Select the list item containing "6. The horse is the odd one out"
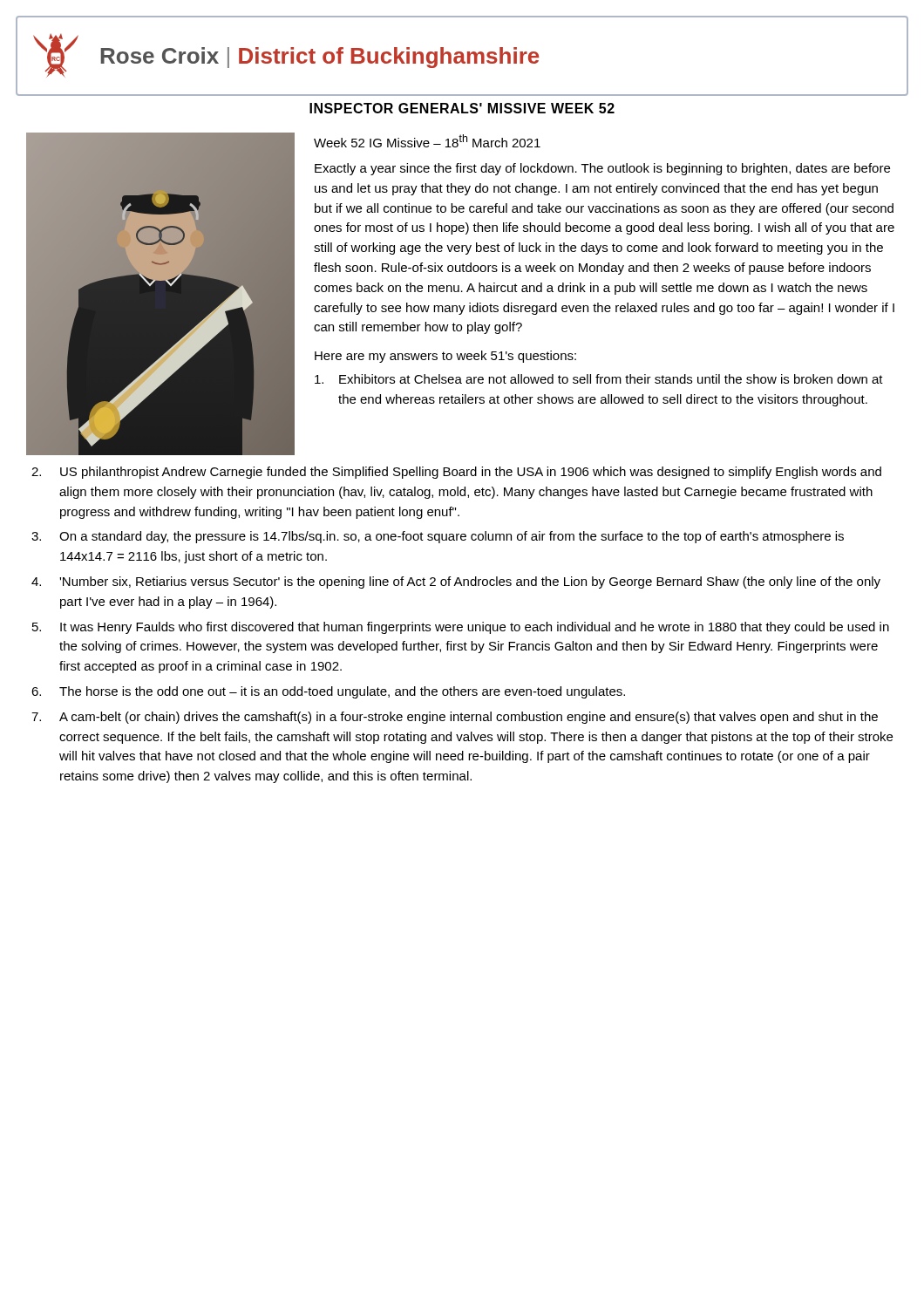 click(x=326, y=692)
